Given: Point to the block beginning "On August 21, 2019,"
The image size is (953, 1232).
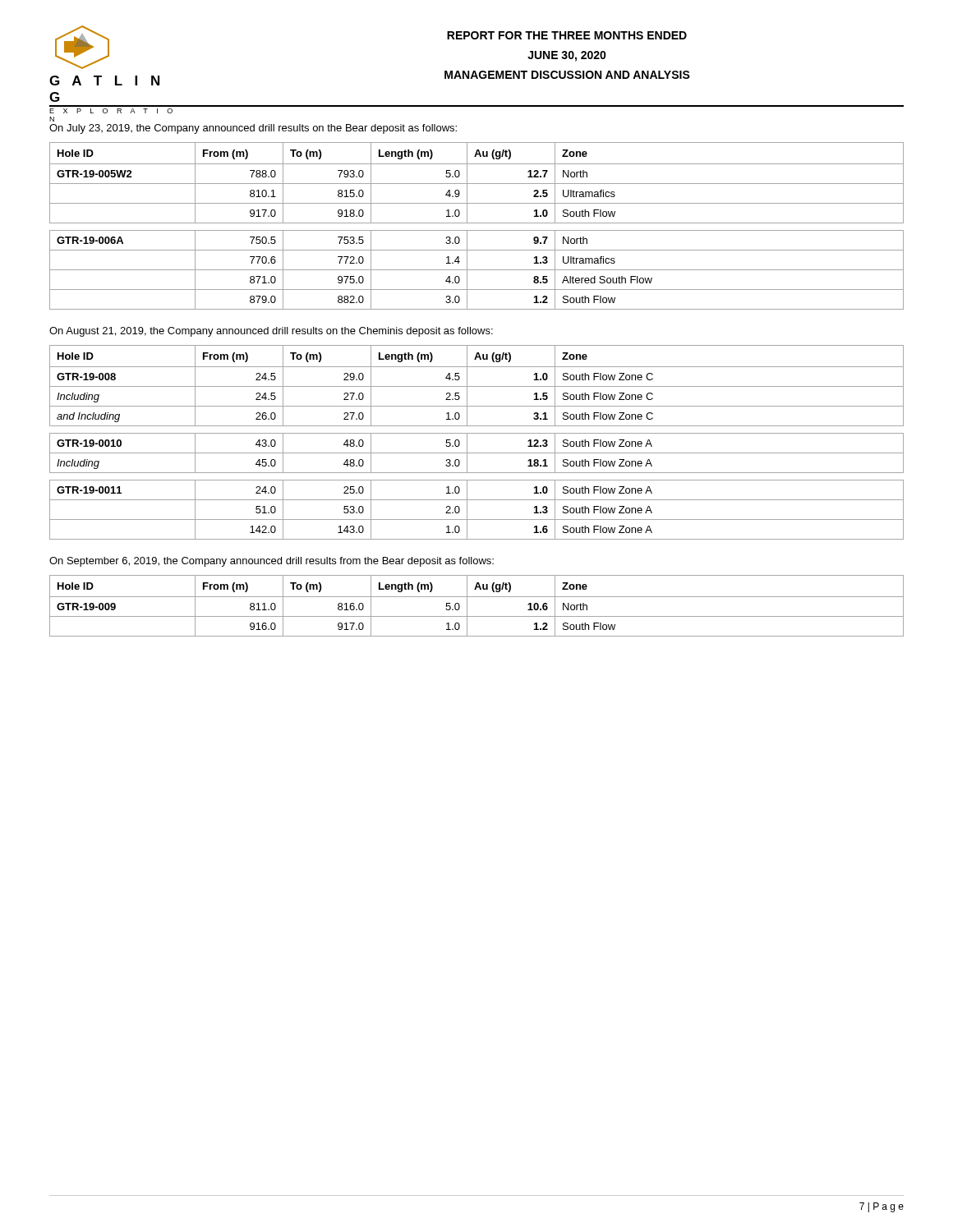Looking at the screenshot, I should [x=271, y=331].
